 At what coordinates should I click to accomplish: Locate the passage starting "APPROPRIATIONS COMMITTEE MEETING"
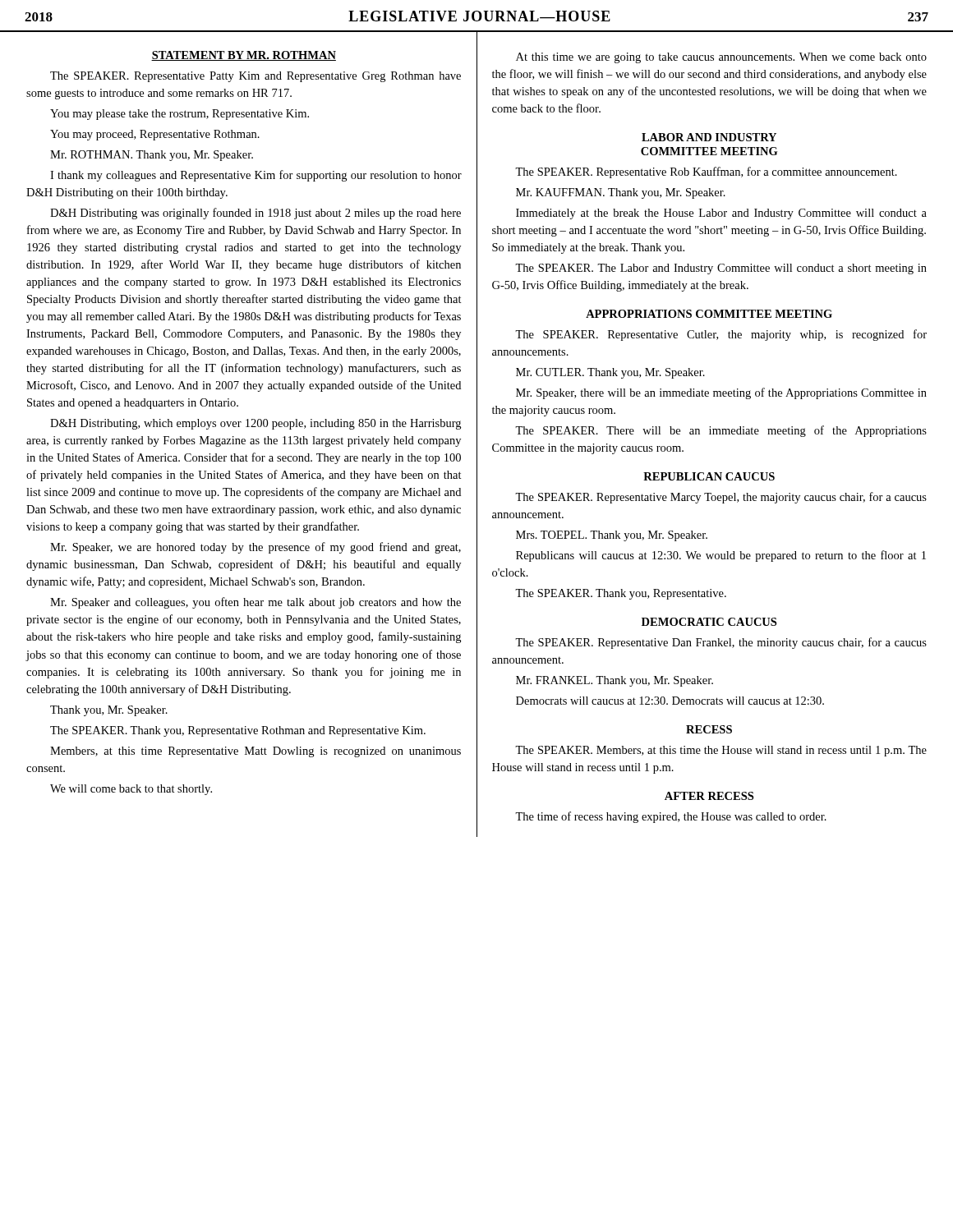tap(709, 314)
